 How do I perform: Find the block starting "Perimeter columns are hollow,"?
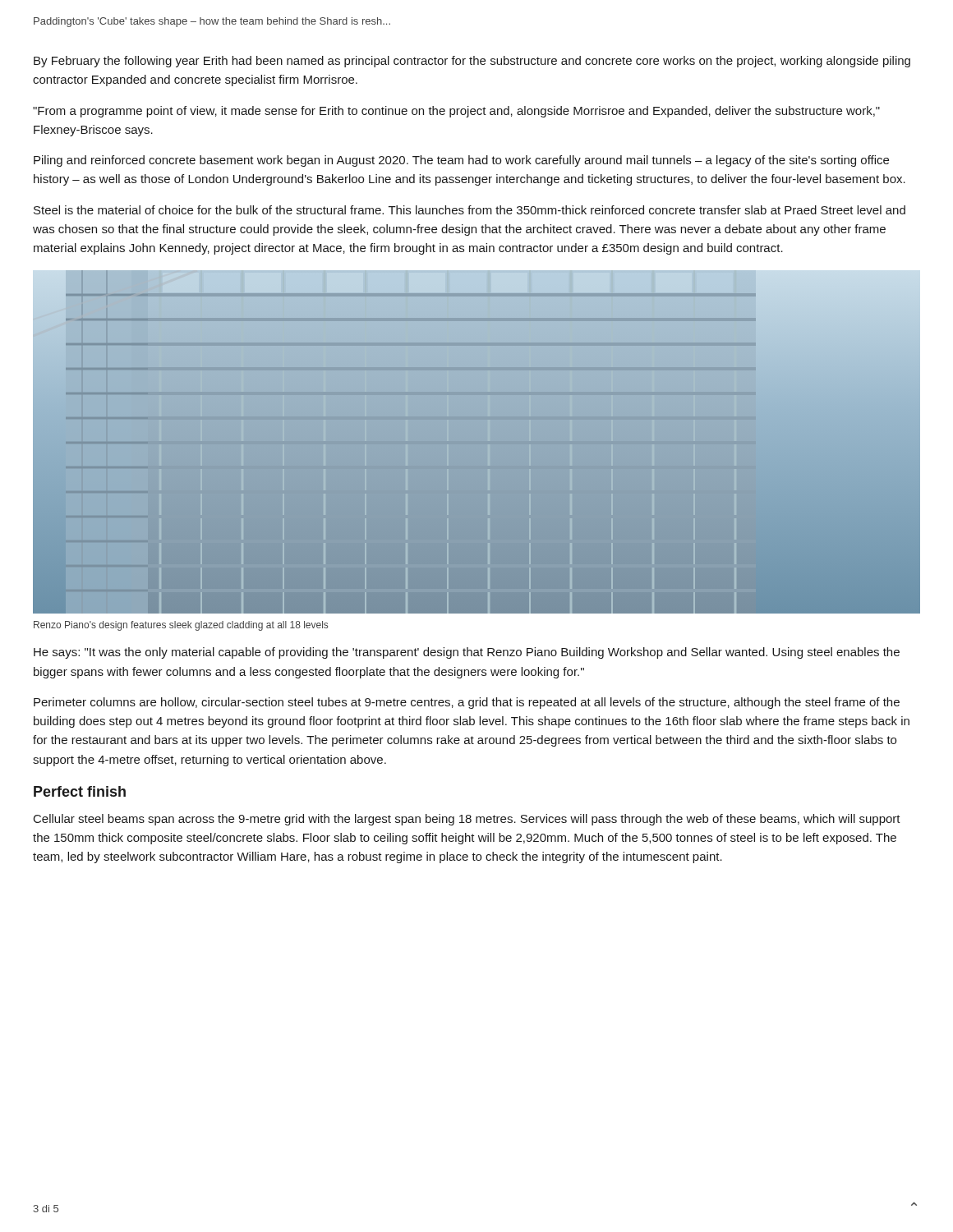pyautogui.click(x=471, y=730)
